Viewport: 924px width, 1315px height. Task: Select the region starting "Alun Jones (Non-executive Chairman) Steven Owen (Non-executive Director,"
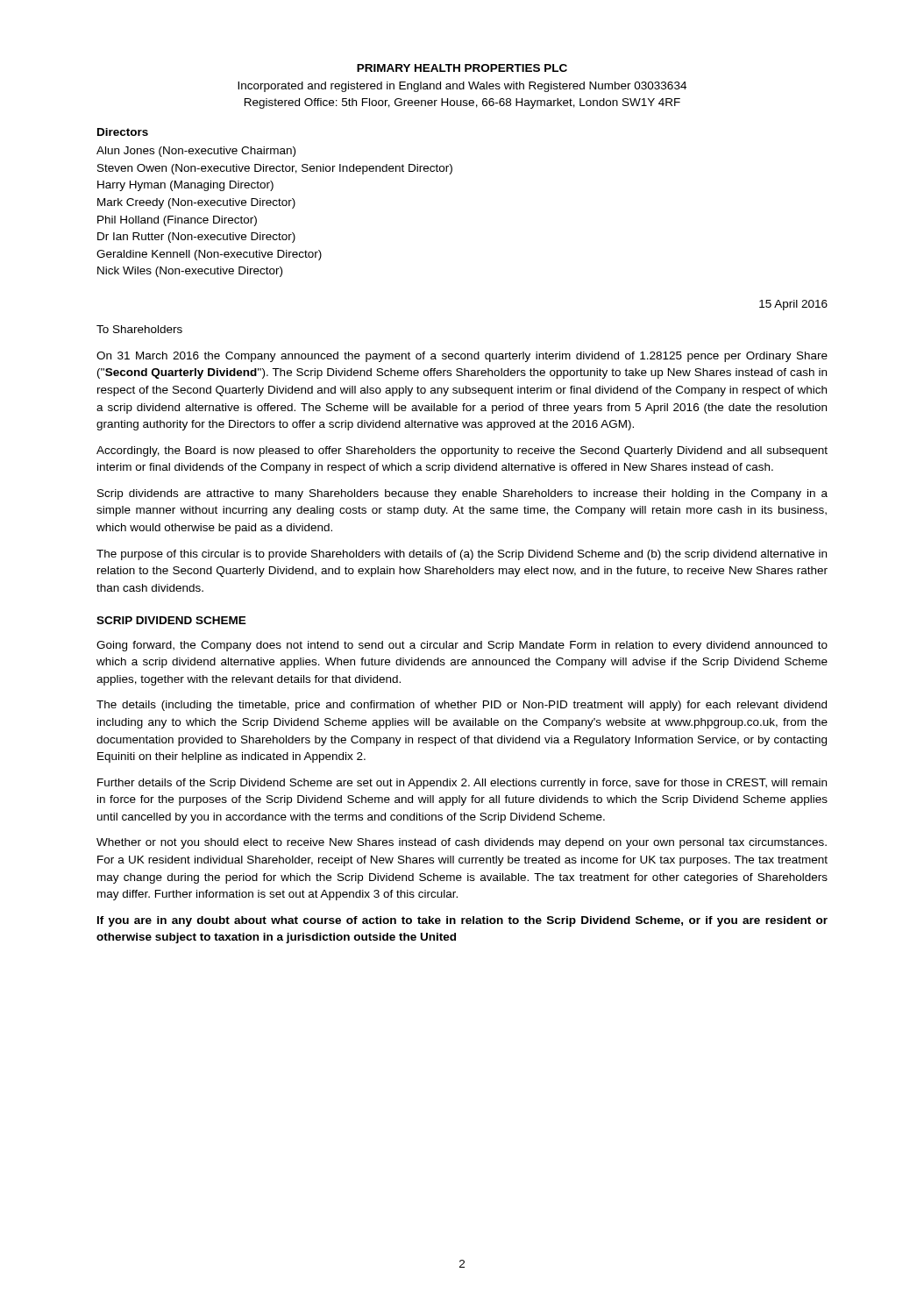click(196, 152)
